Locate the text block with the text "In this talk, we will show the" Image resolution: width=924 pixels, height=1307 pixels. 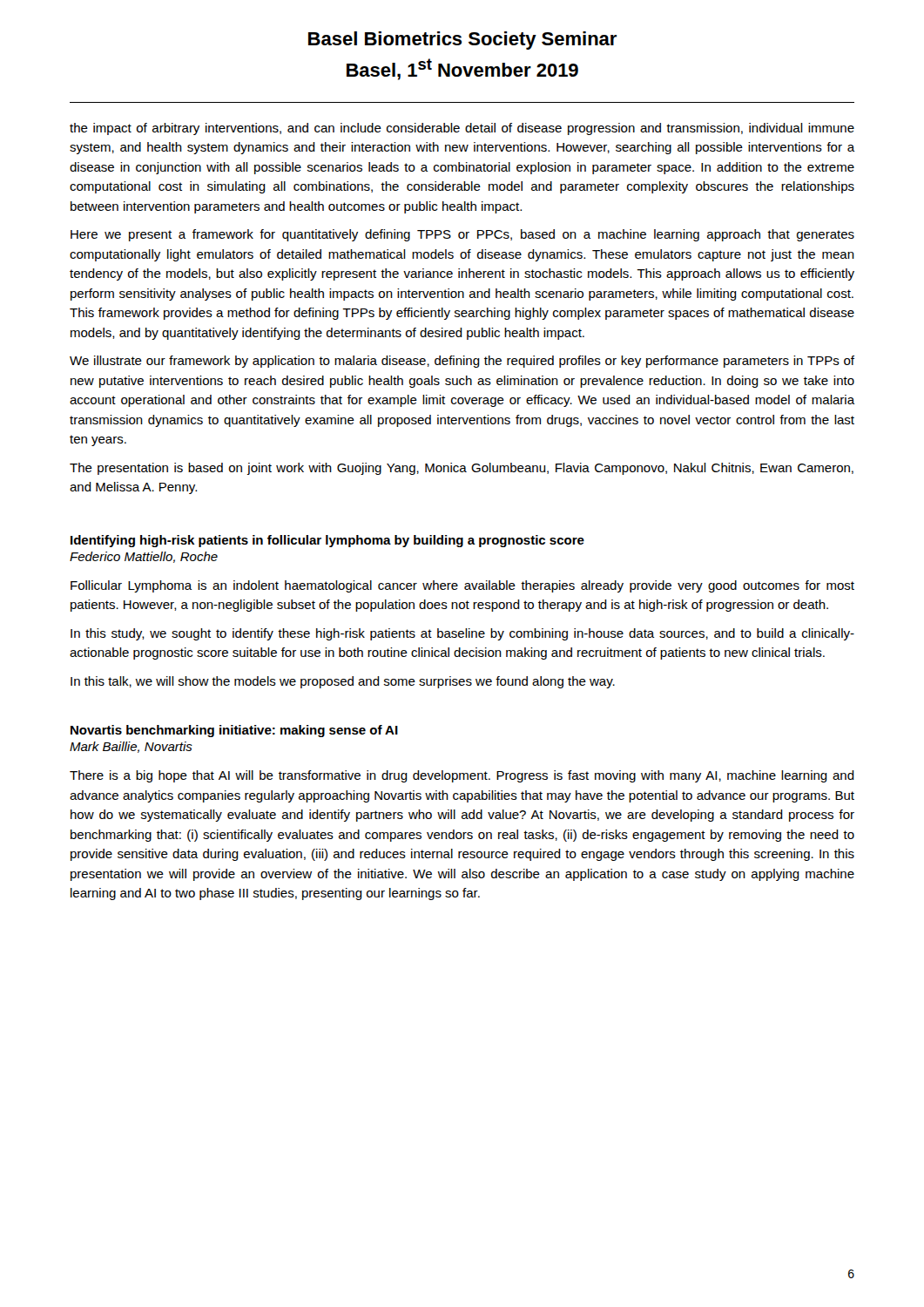point(343,681)
